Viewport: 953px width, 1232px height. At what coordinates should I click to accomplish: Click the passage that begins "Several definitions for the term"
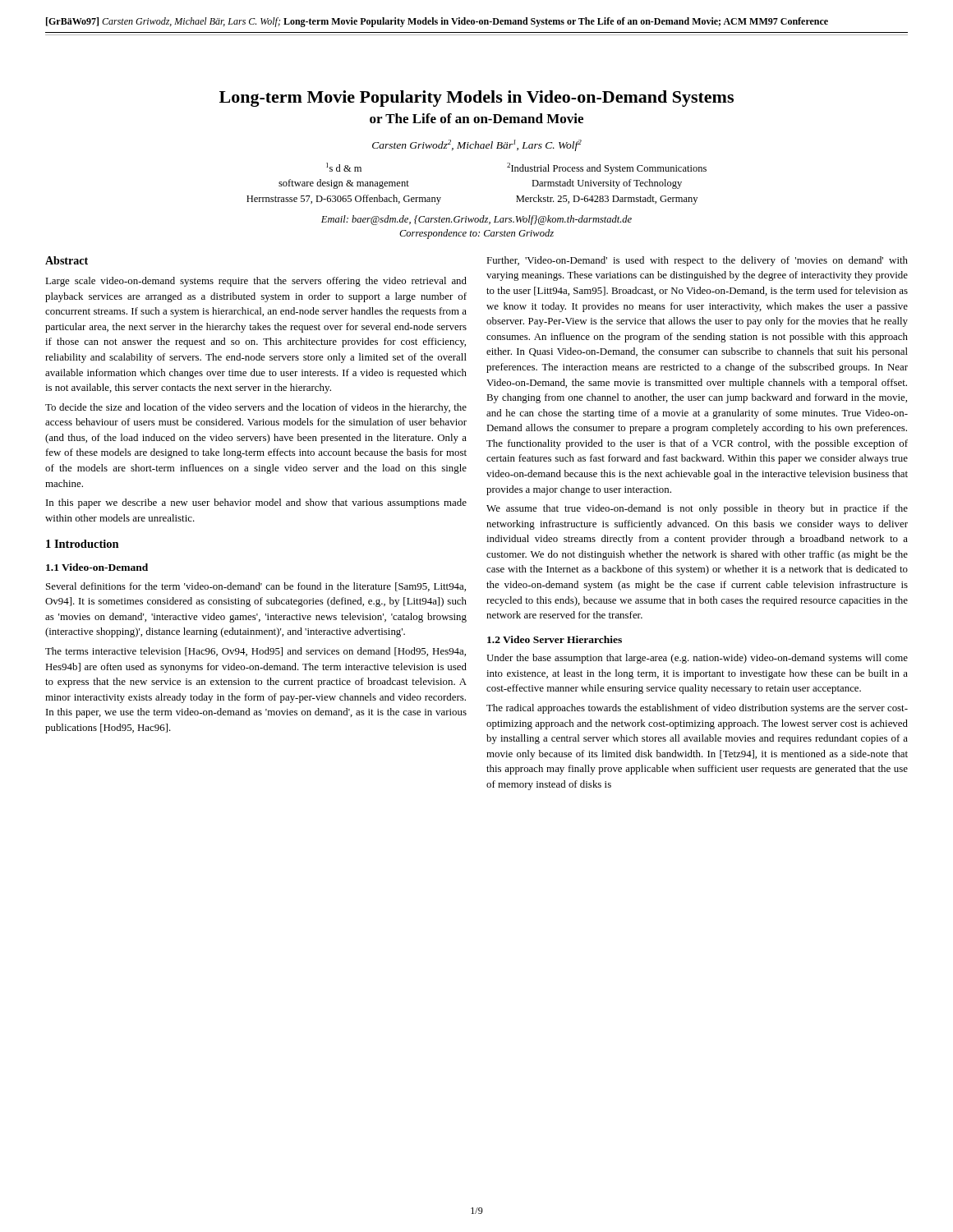coord(256,657)
